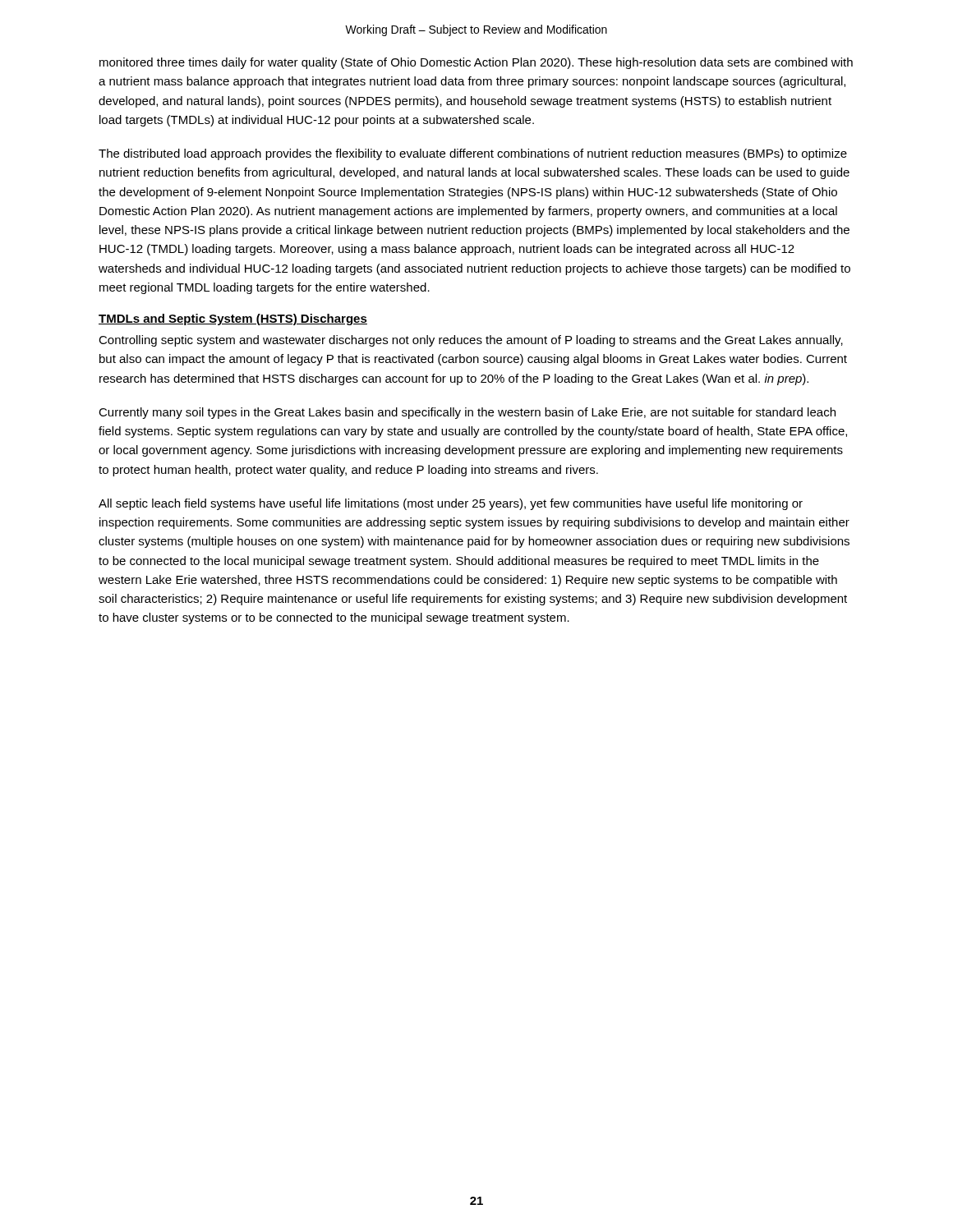
Task: Find the section header with the text "TMDLs and Septic System (HSTS) Discharges"
Action: (233, 318)
